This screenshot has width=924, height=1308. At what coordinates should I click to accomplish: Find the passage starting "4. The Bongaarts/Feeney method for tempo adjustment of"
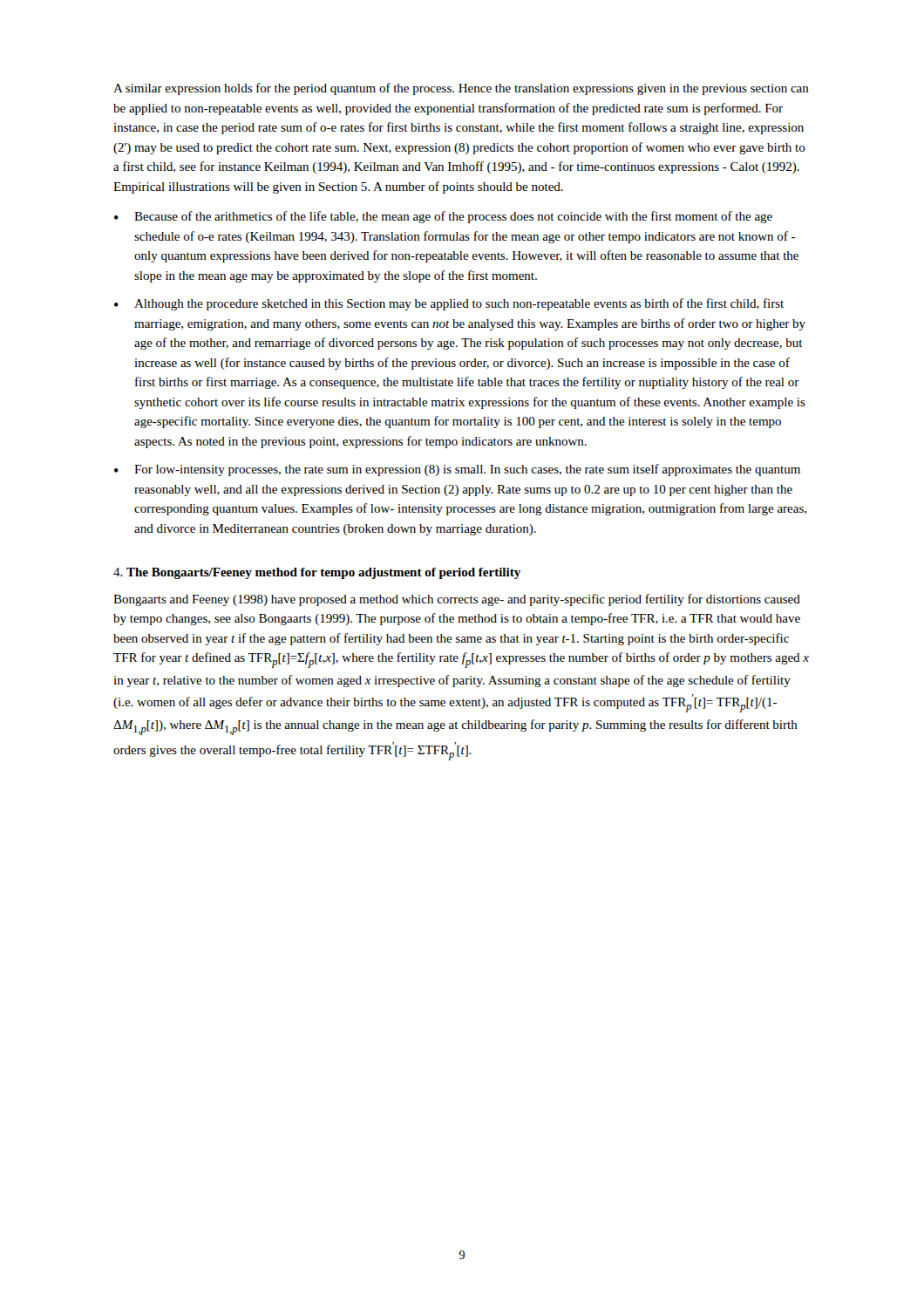tap(317, 572)
